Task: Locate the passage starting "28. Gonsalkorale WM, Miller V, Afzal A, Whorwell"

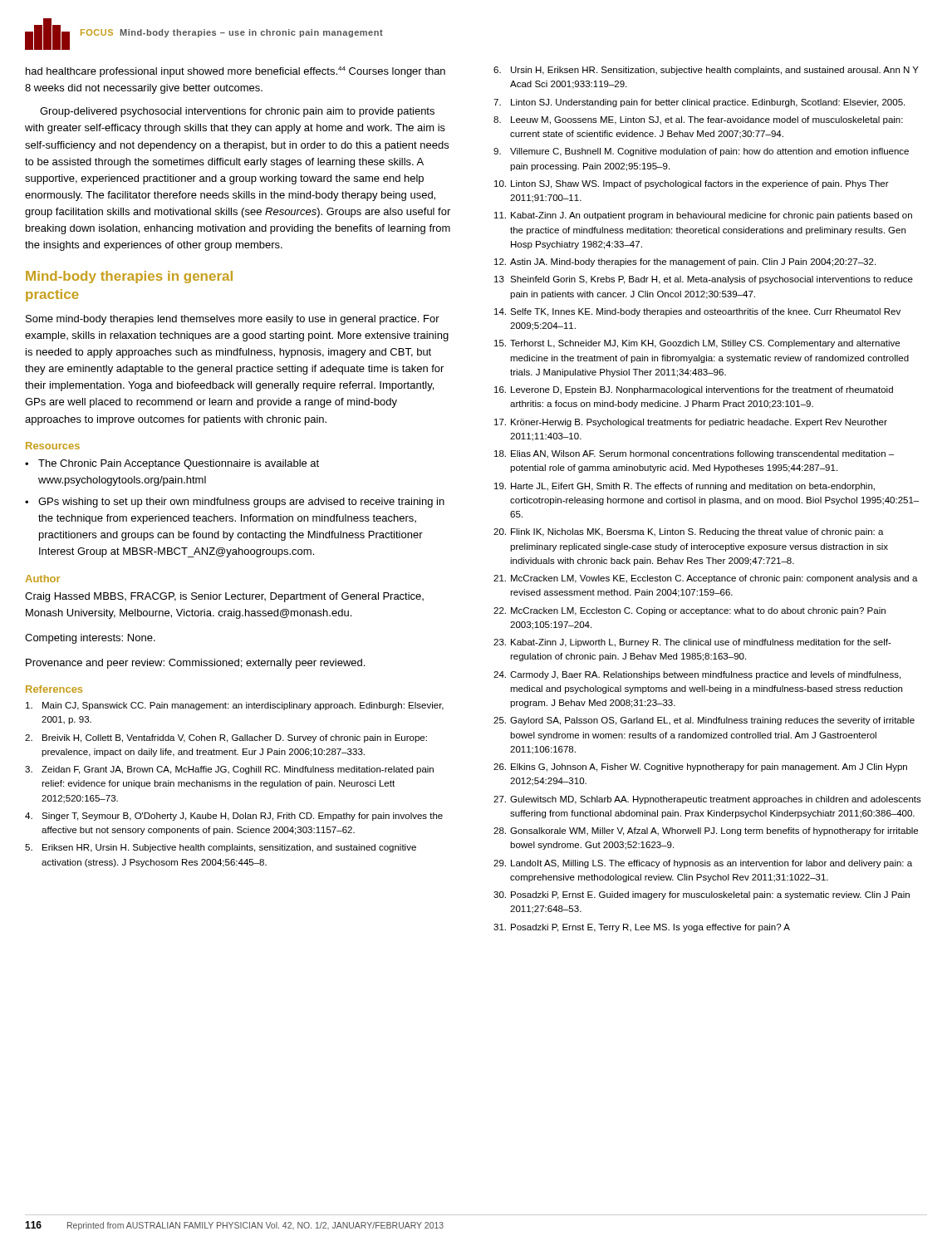Action: click(x=710, y=838)
